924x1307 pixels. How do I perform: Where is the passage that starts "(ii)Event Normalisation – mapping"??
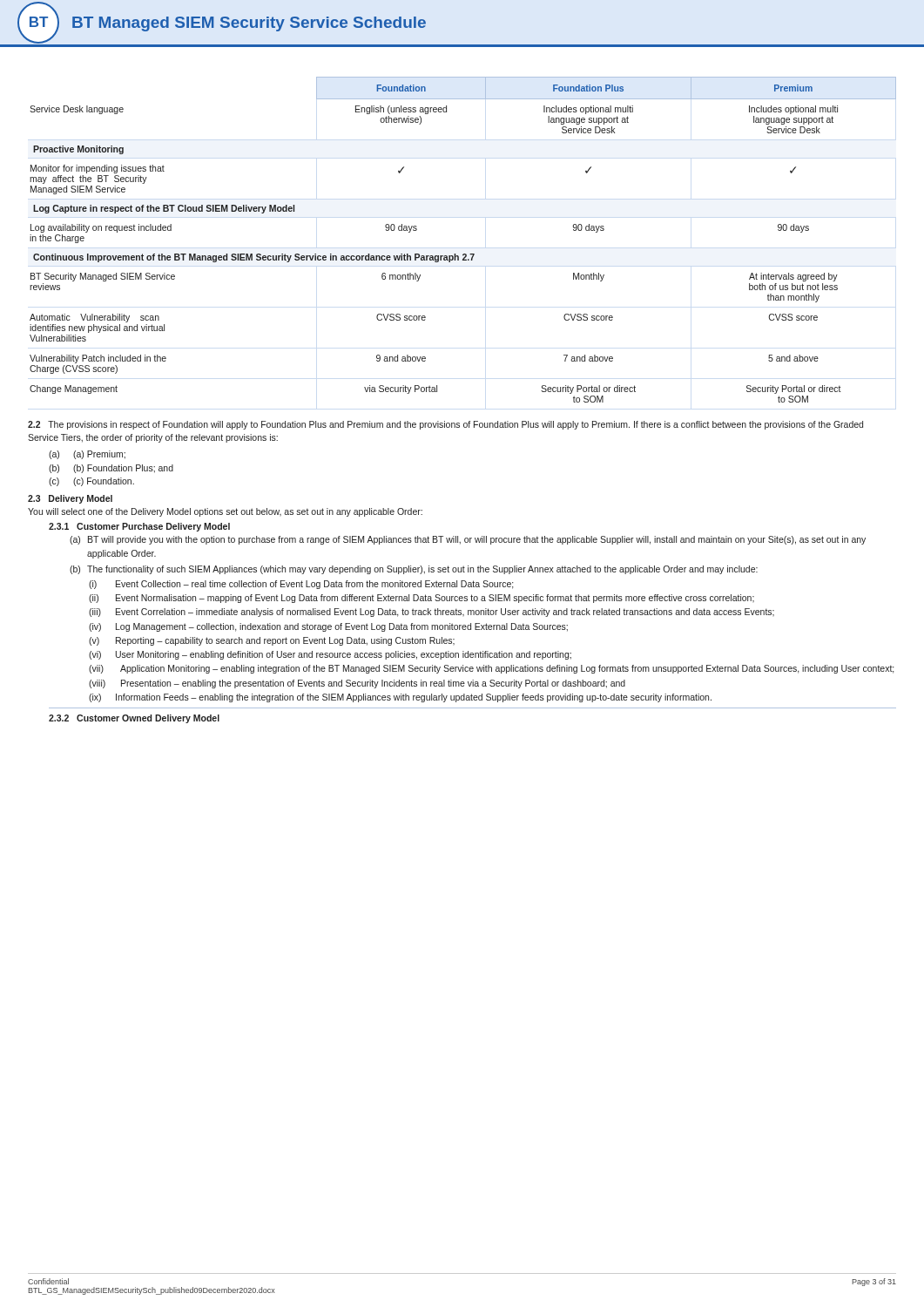click(492, 598)
